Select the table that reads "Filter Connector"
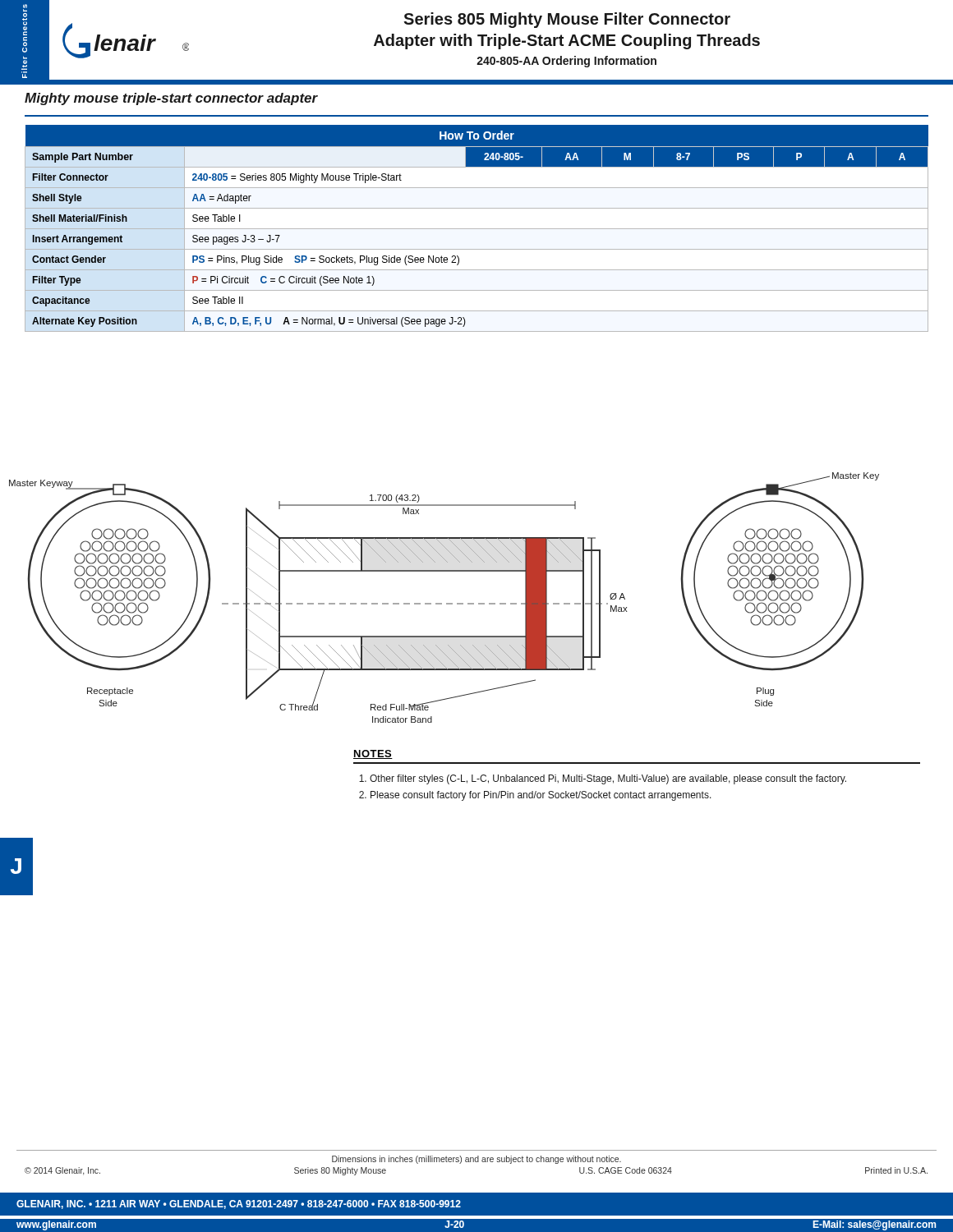 [x=476, y=228]
